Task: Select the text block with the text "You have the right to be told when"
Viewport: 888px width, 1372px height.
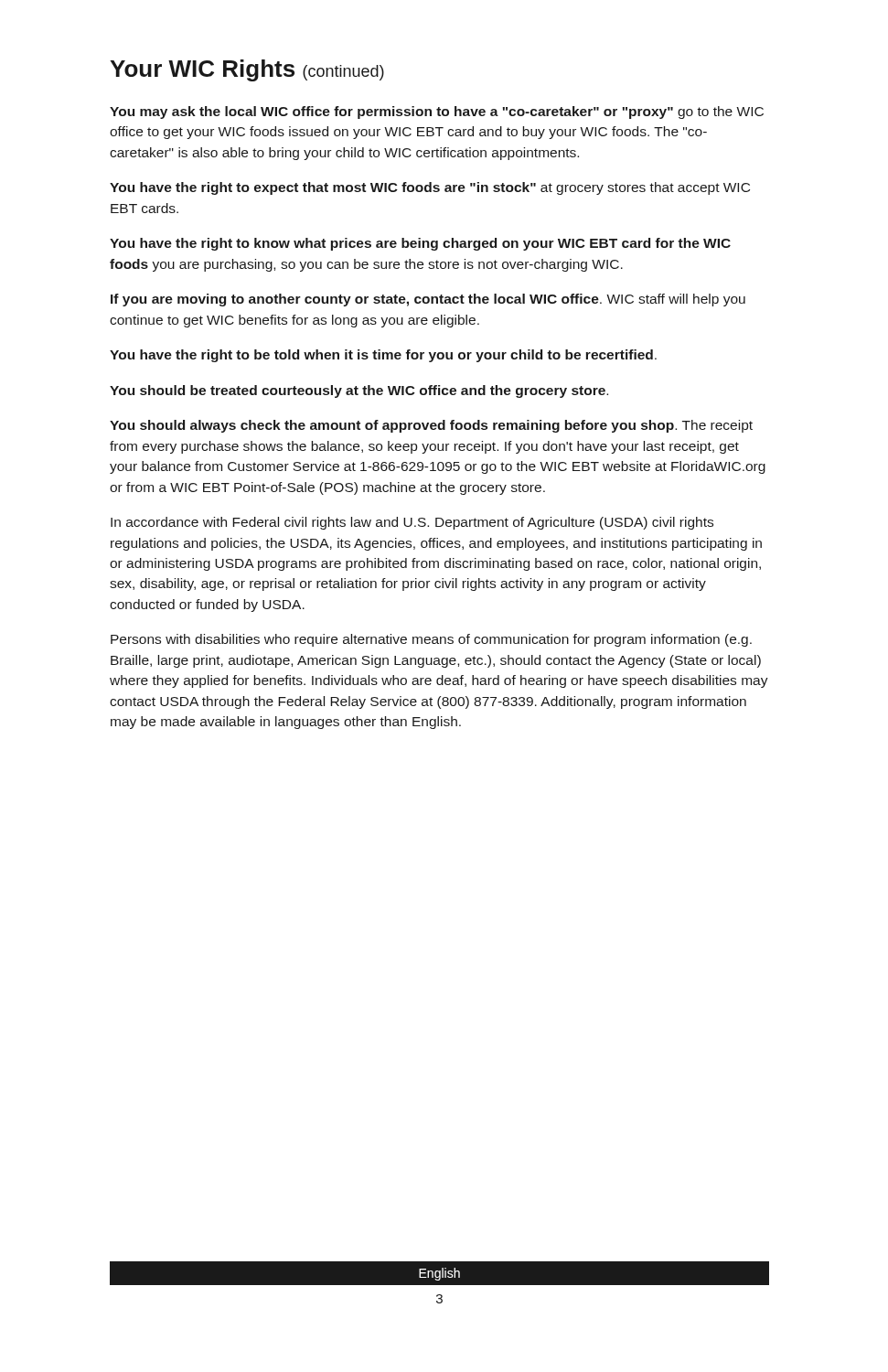Action: click(x=384, y=355)
